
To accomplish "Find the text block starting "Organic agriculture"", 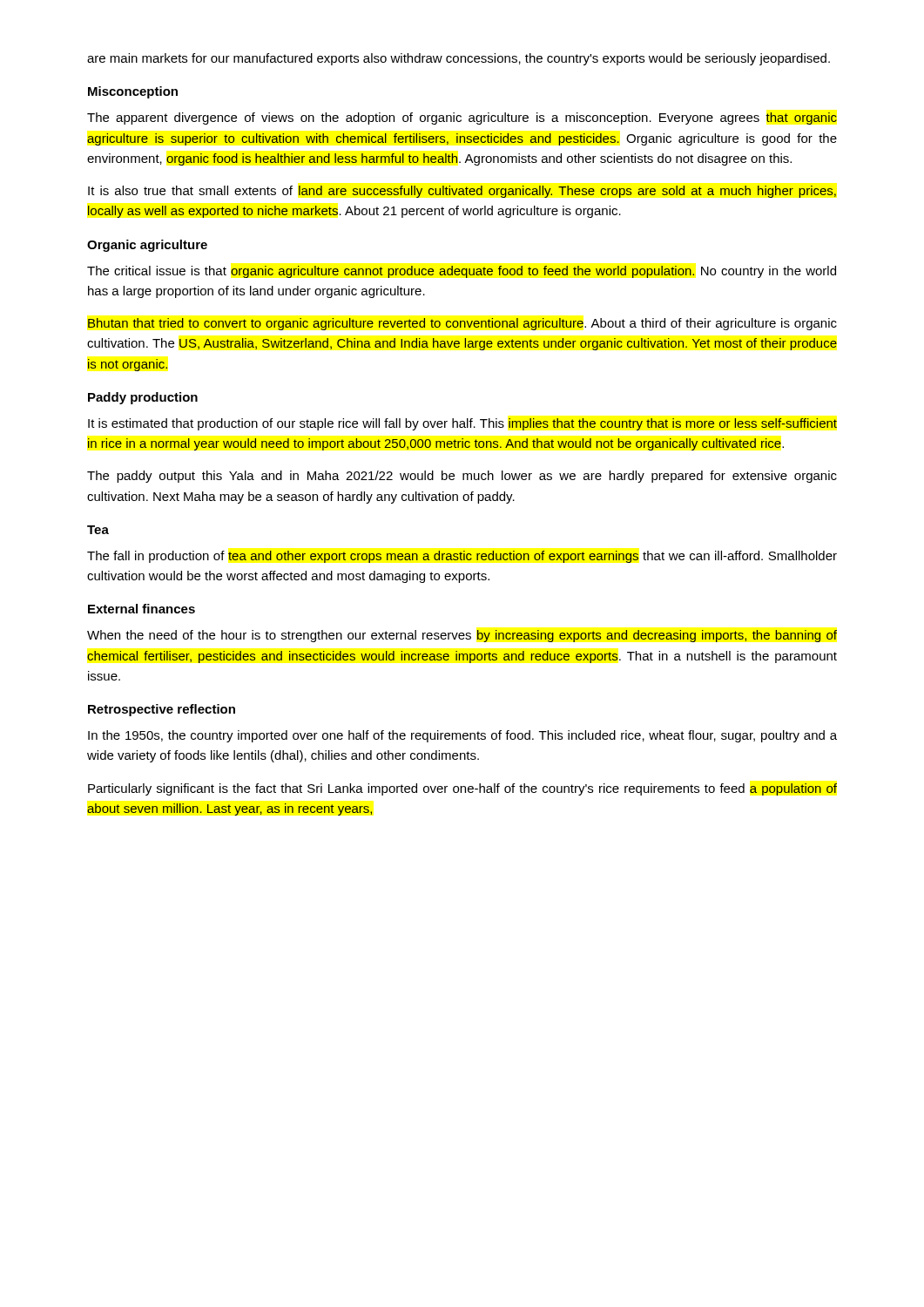I will click(x=147, y=244).
